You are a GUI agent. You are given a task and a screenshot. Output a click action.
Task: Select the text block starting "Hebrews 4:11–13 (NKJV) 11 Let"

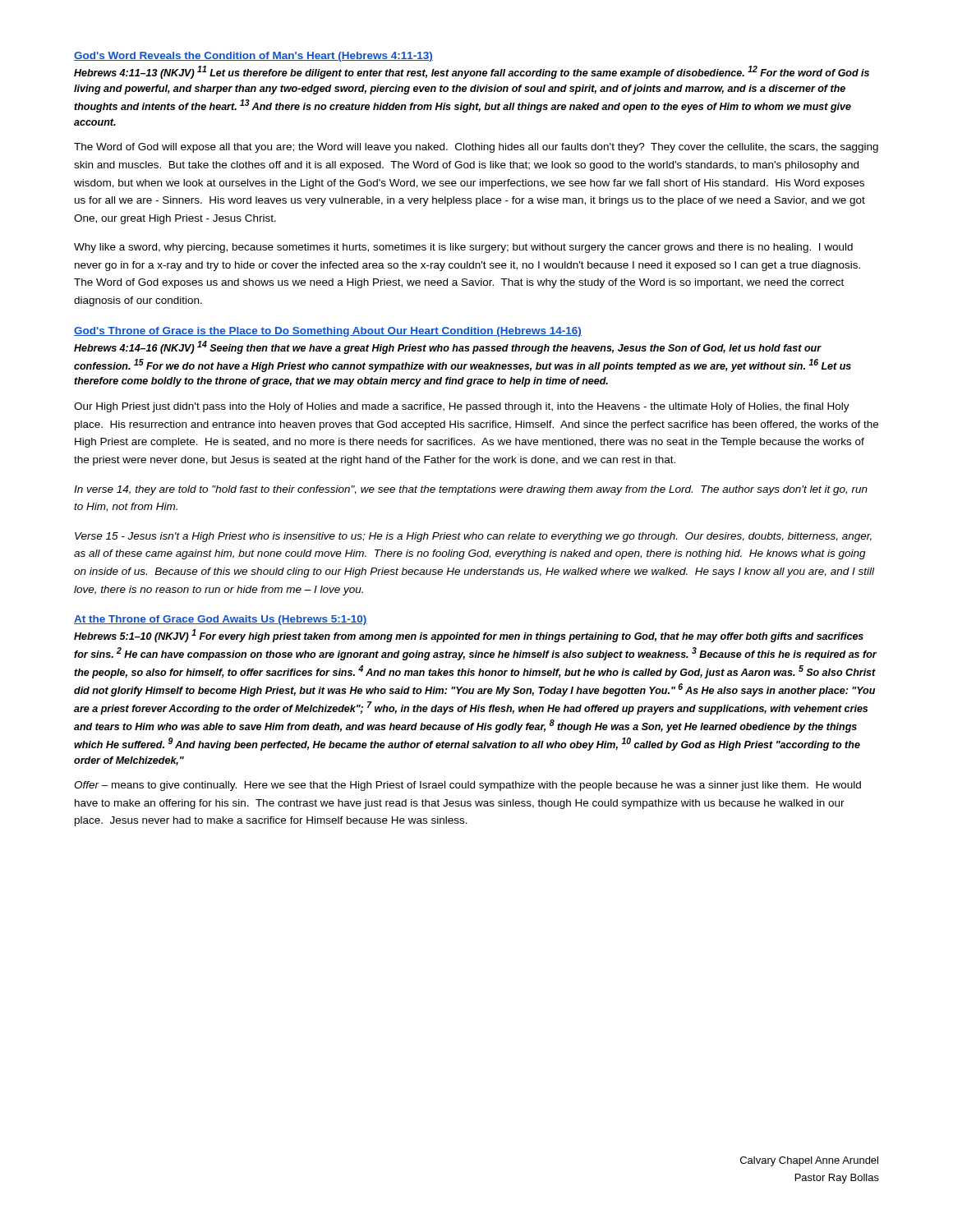click(x=472, y=96)
